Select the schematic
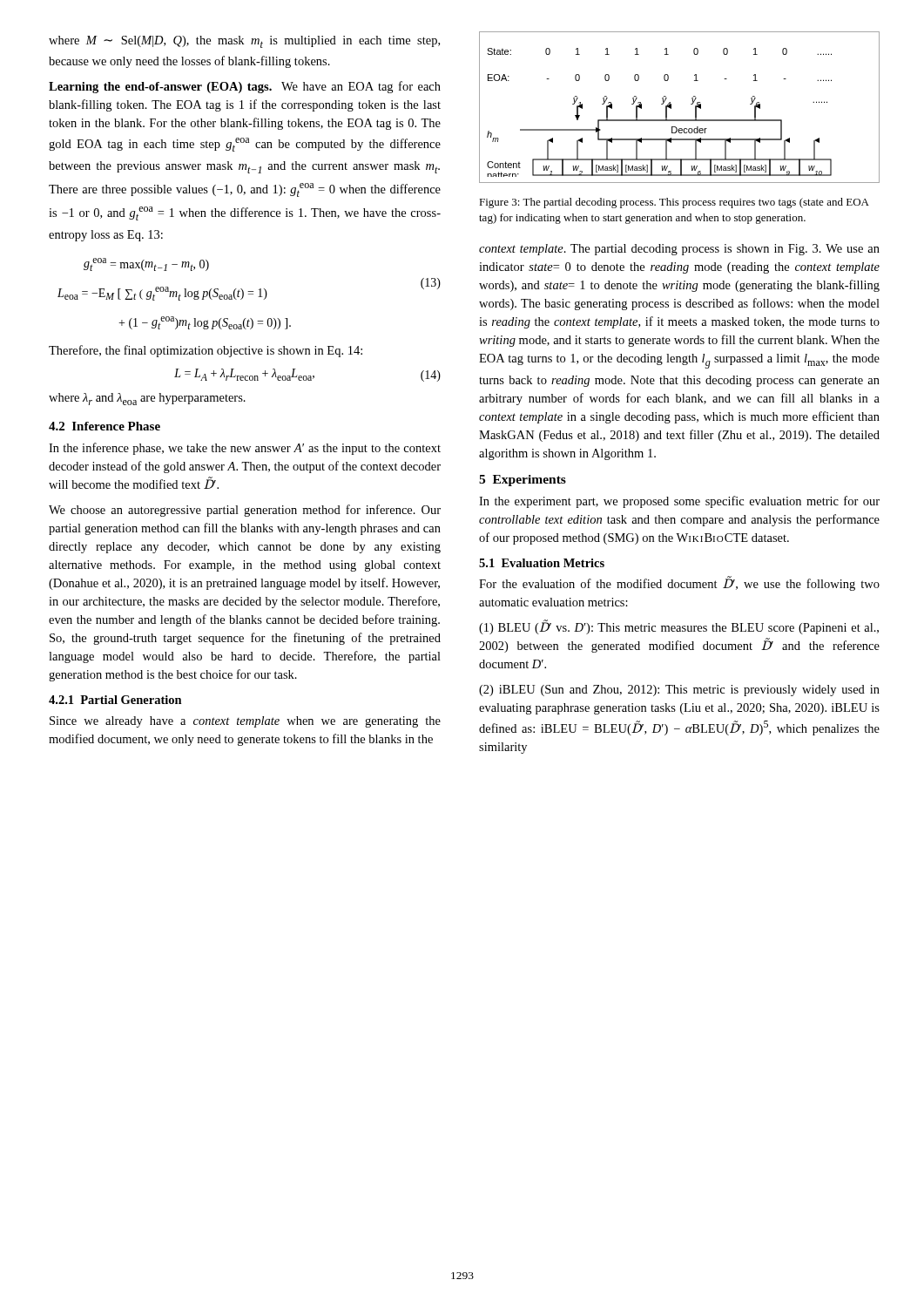This screenshot has width=924, height=1307. click(679, 107)
